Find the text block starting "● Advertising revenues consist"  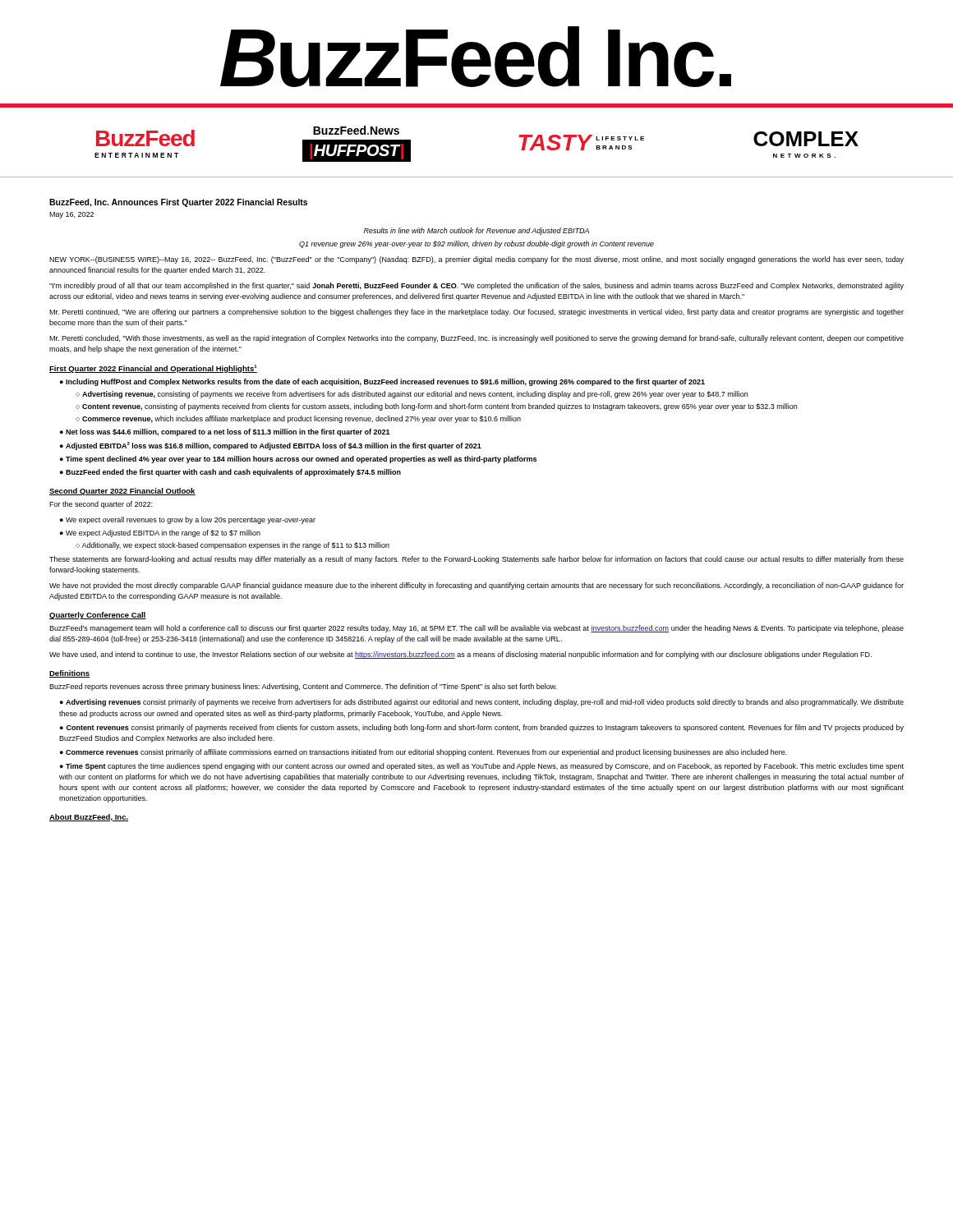481,708
